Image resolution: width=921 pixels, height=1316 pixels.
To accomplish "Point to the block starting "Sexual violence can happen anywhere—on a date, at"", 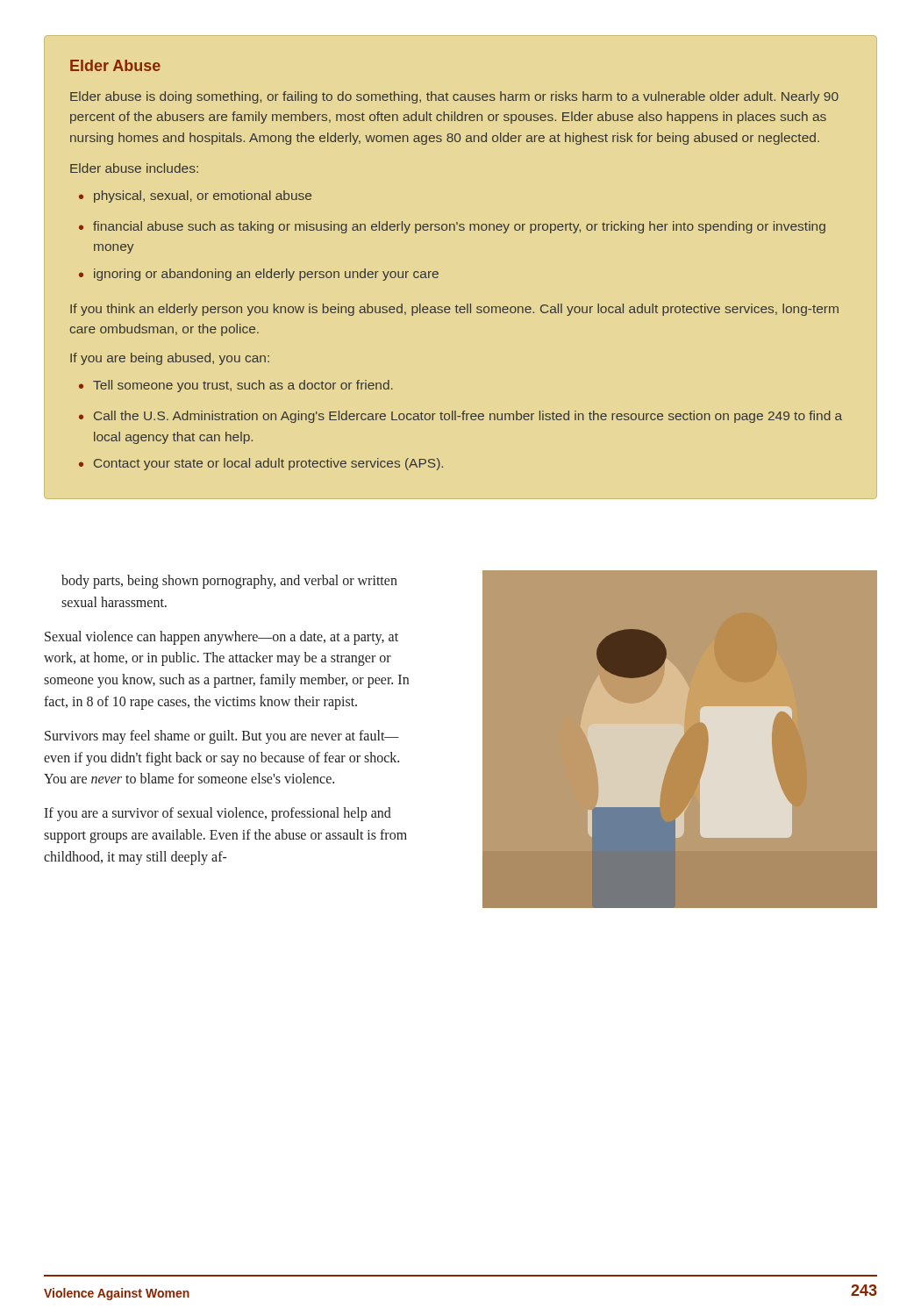I will pyautogui.click(x=227, y=669).
